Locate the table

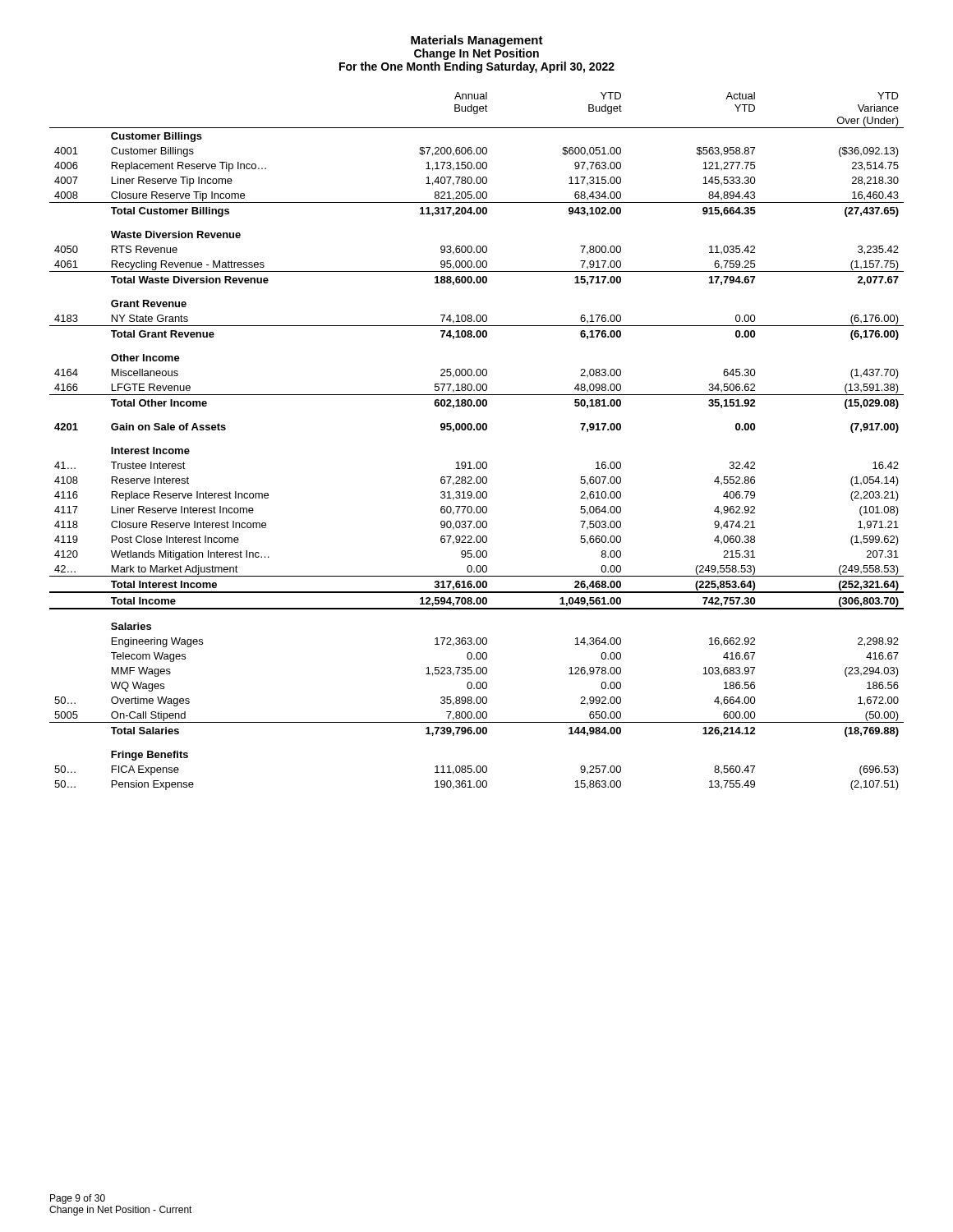coord(476,439)
